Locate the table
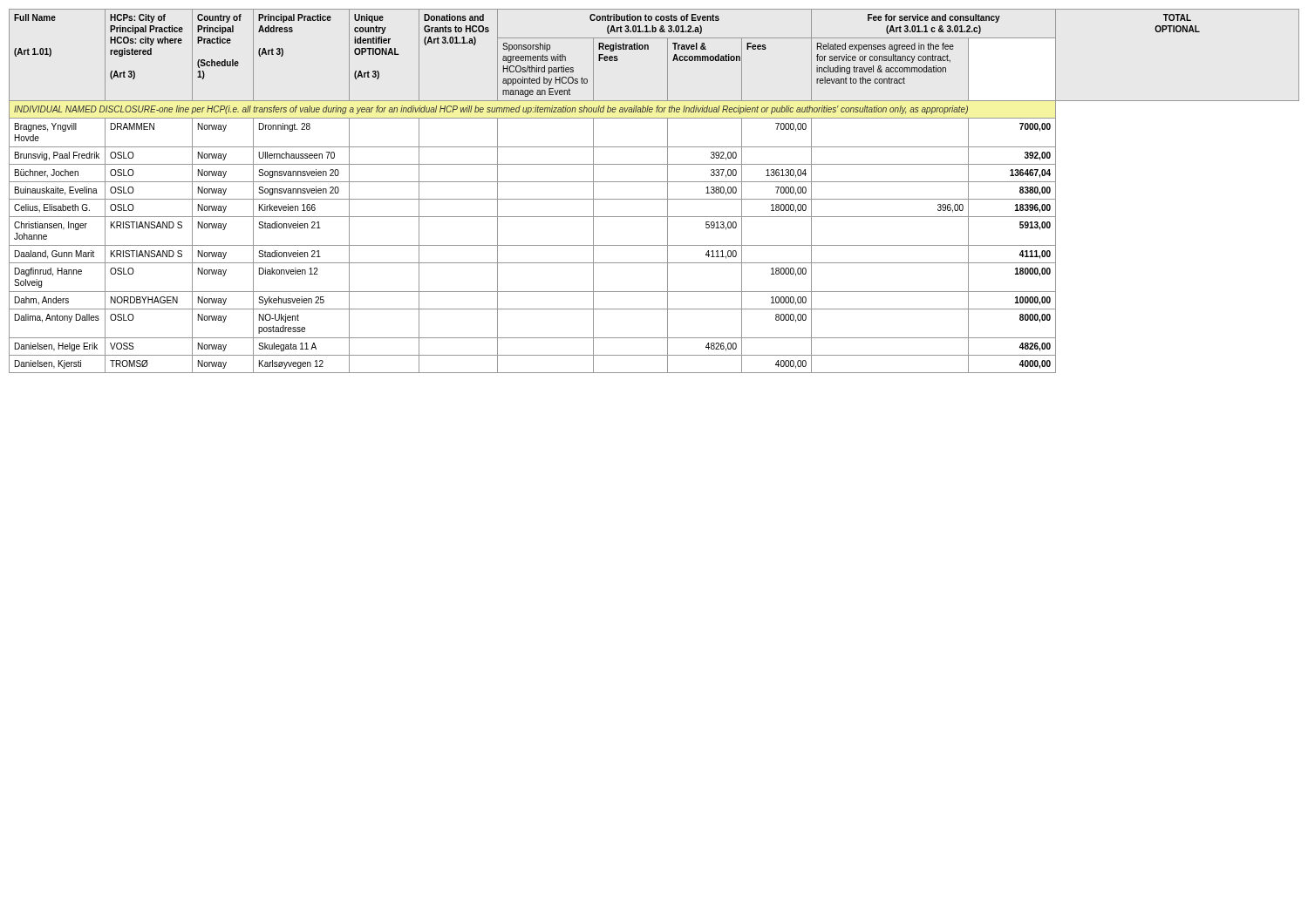 click(x=654, y=191)
